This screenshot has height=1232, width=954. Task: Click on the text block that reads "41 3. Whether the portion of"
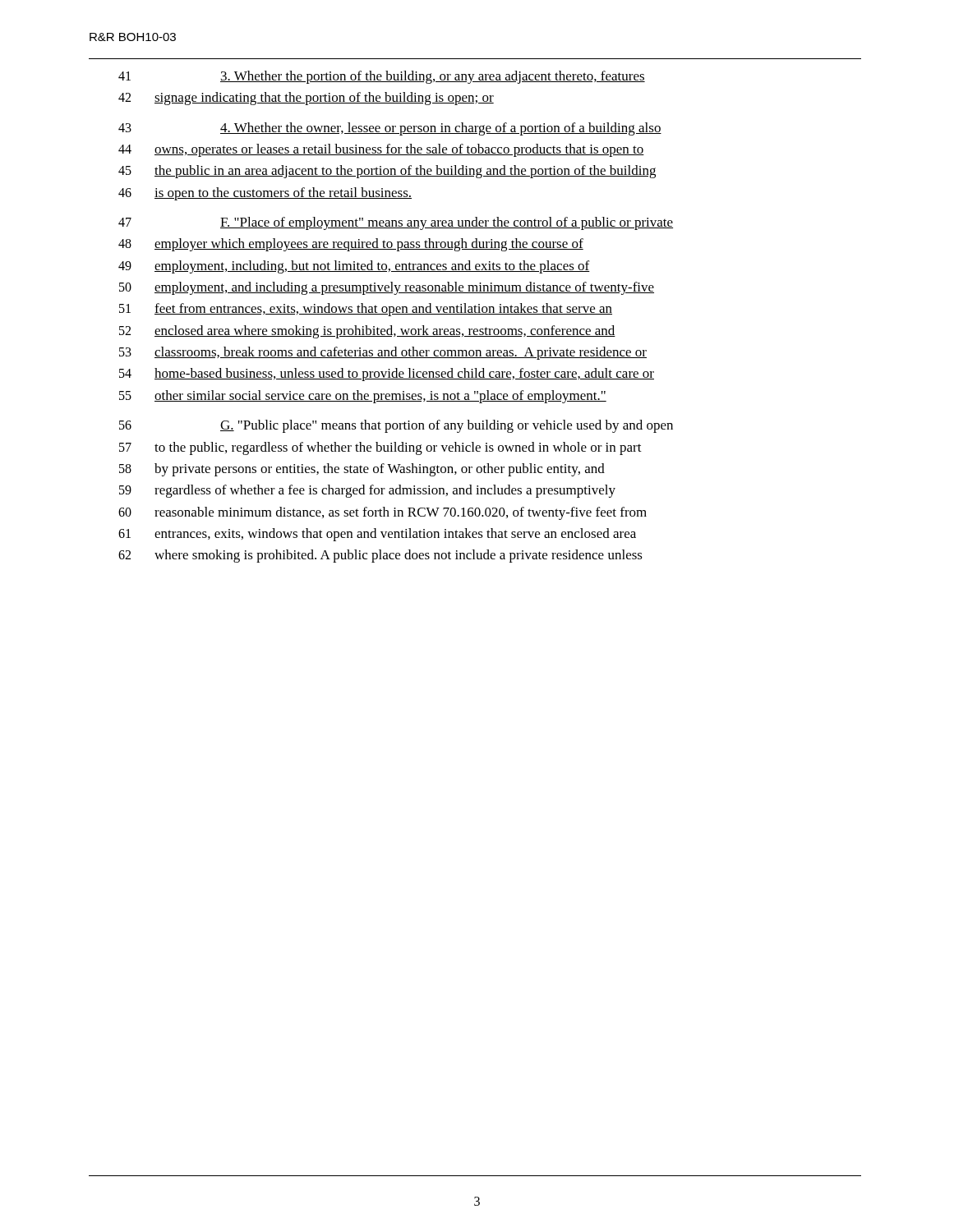click(x=475, y=77)
